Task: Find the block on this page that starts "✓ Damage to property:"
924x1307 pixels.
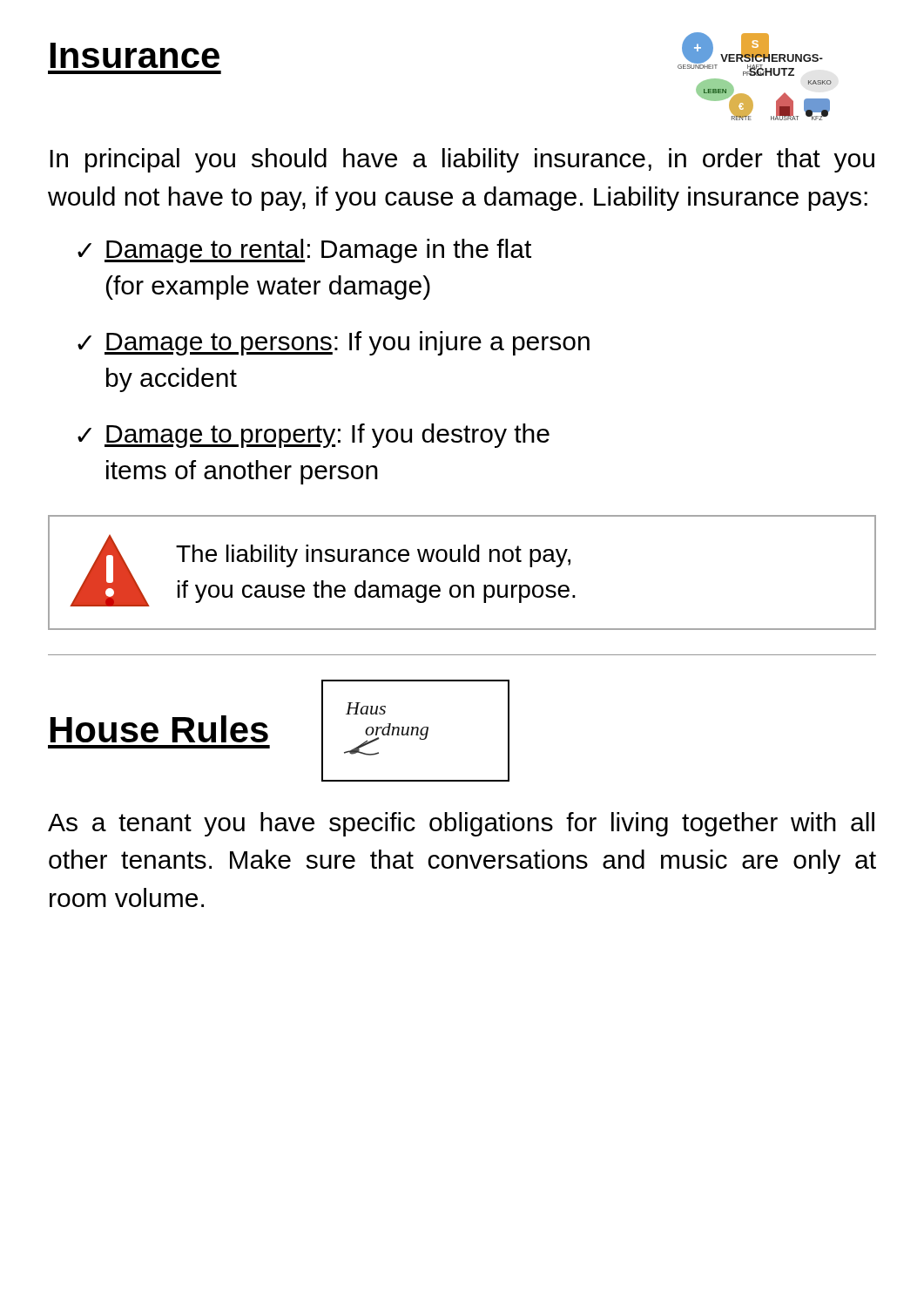Action: (475, 452)
